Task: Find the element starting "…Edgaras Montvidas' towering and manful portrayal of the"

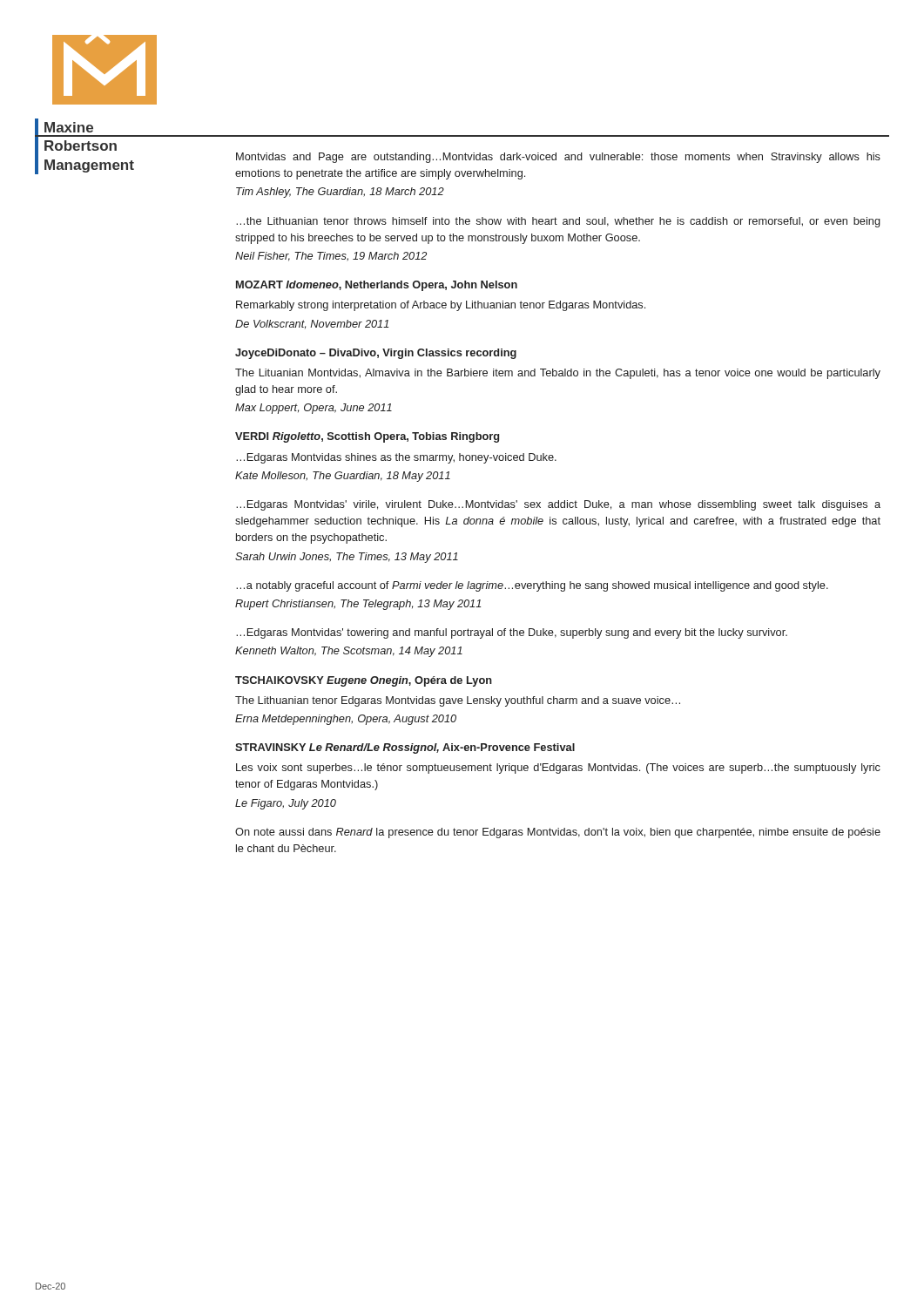Action: (x=558, y=642)
